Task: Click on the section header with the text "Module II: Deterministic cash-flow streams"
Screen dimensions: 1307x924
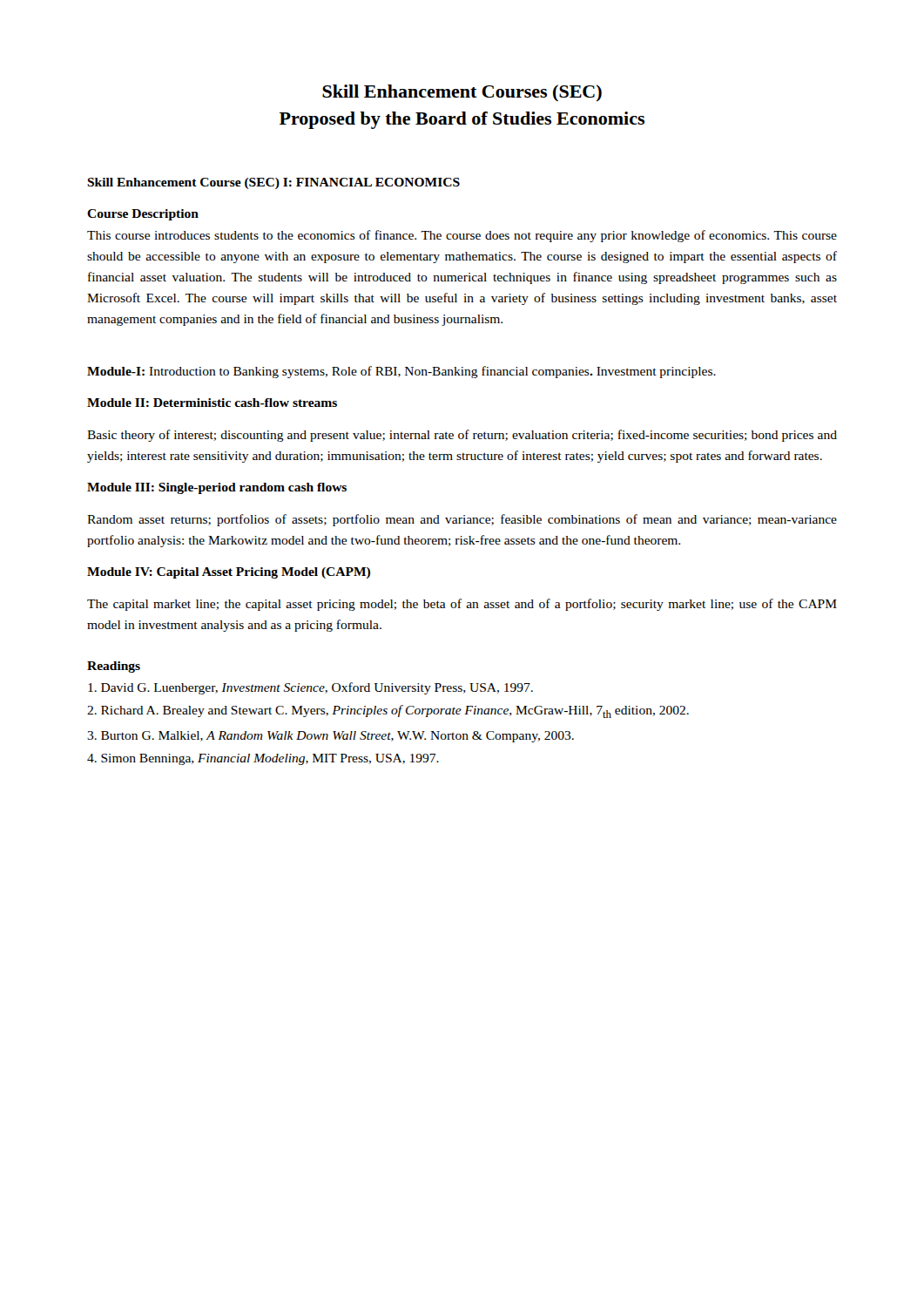Action: (212, 403)
